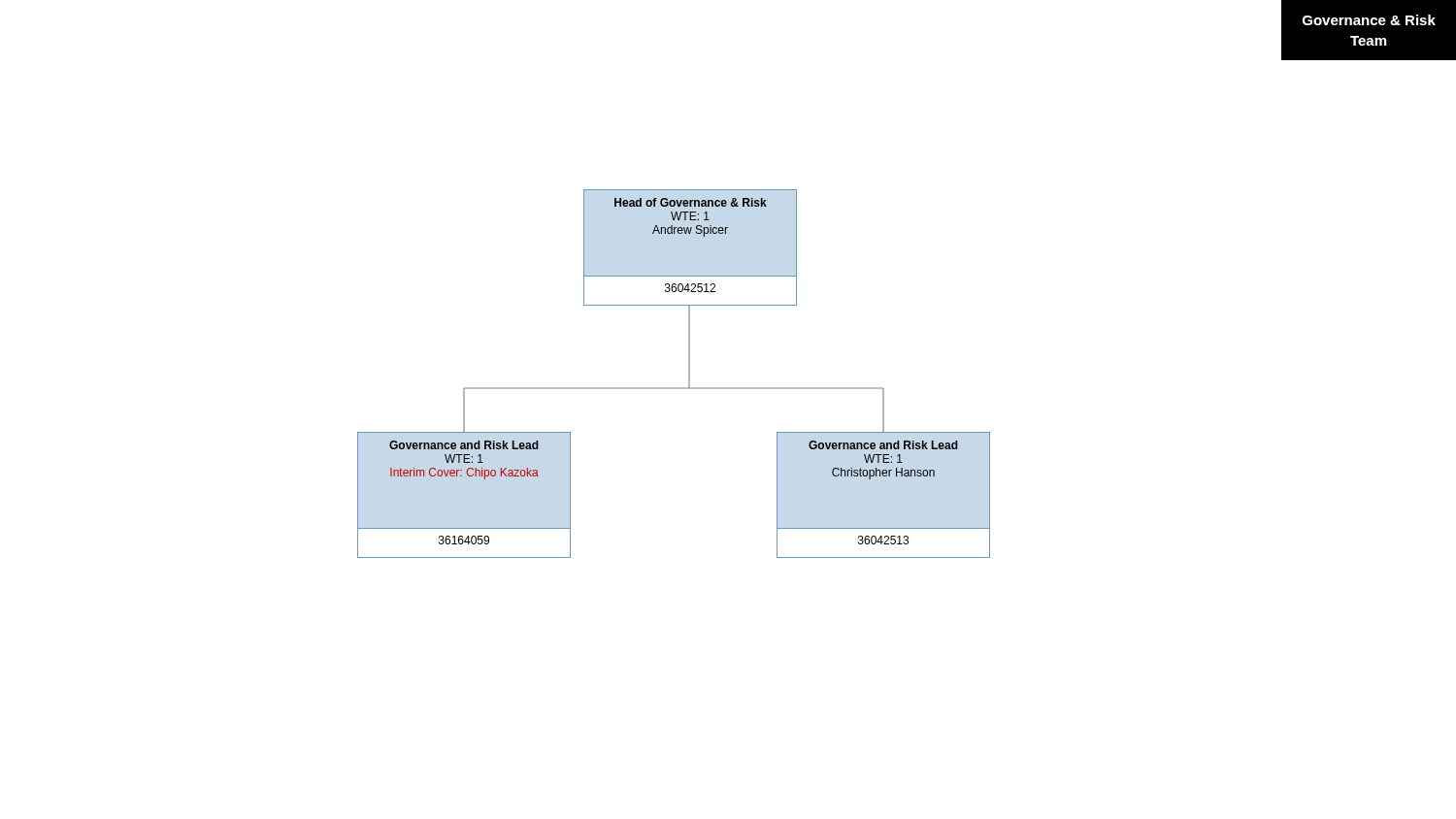
Task: Find the organizational chart
Action: [728, 427]
